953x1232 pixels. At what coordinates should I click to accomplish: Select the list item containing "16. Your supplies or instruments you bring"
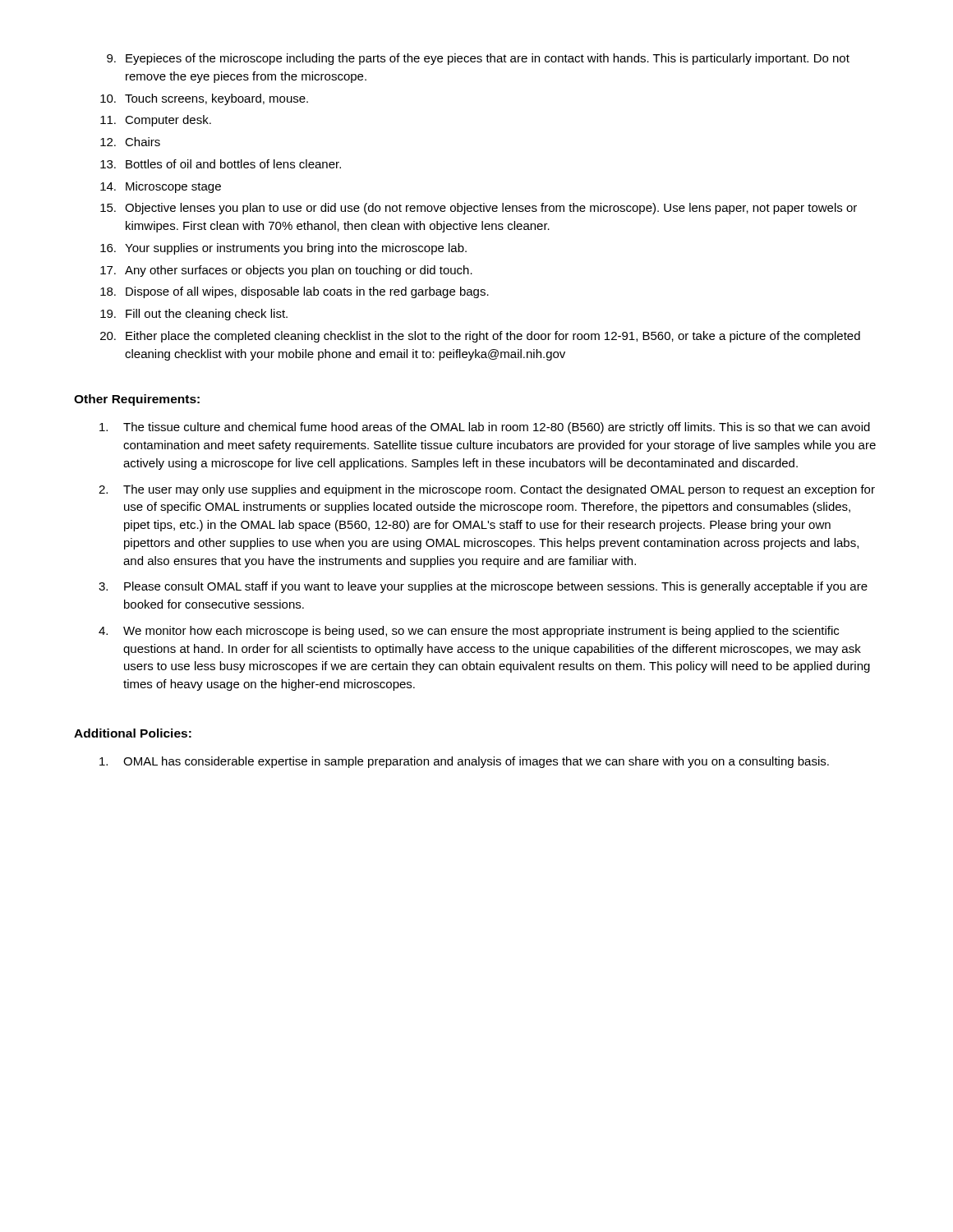point(476,248)
